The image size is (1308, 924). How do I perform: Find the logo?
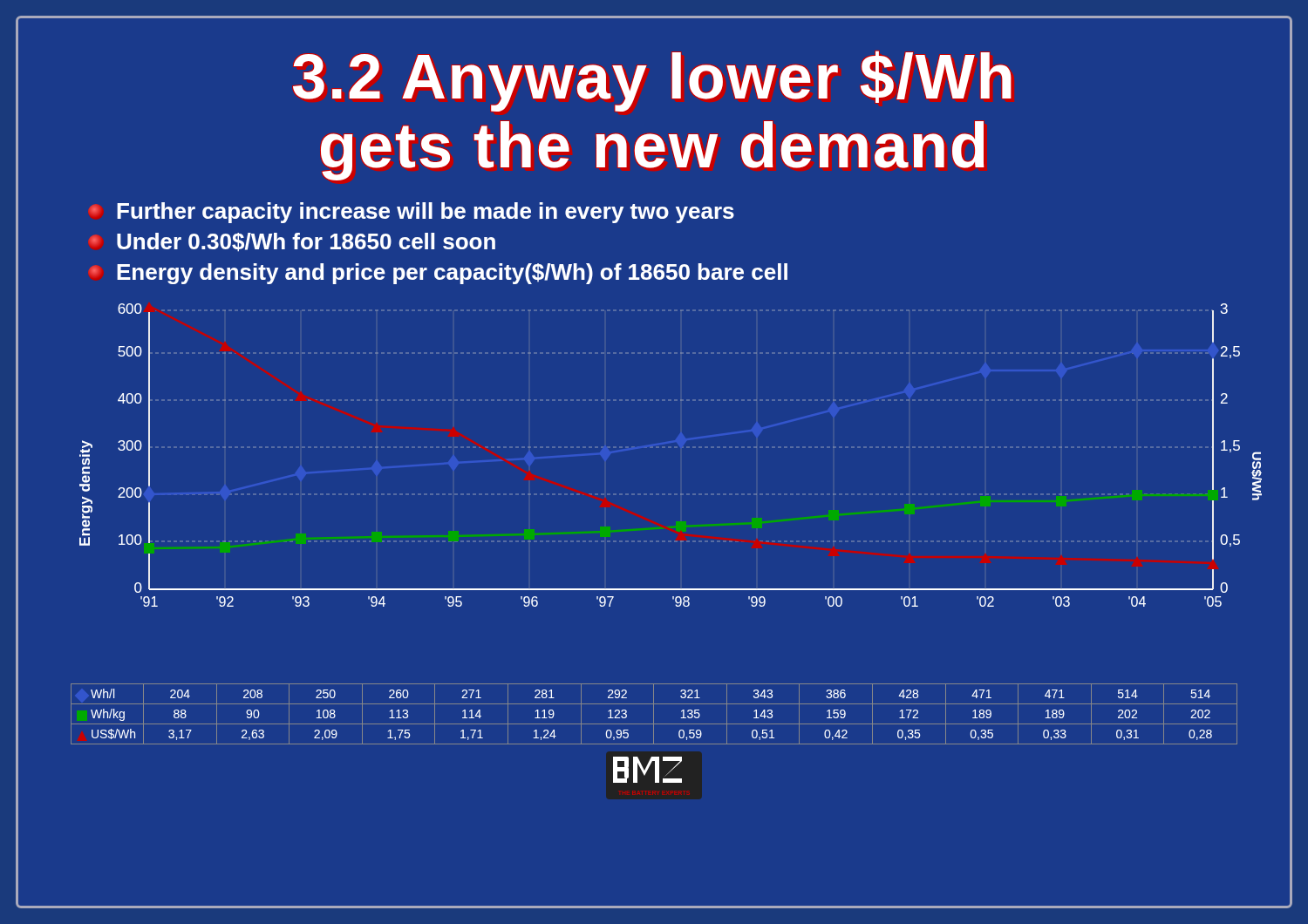pyautogui.click(x=654, y=779)
